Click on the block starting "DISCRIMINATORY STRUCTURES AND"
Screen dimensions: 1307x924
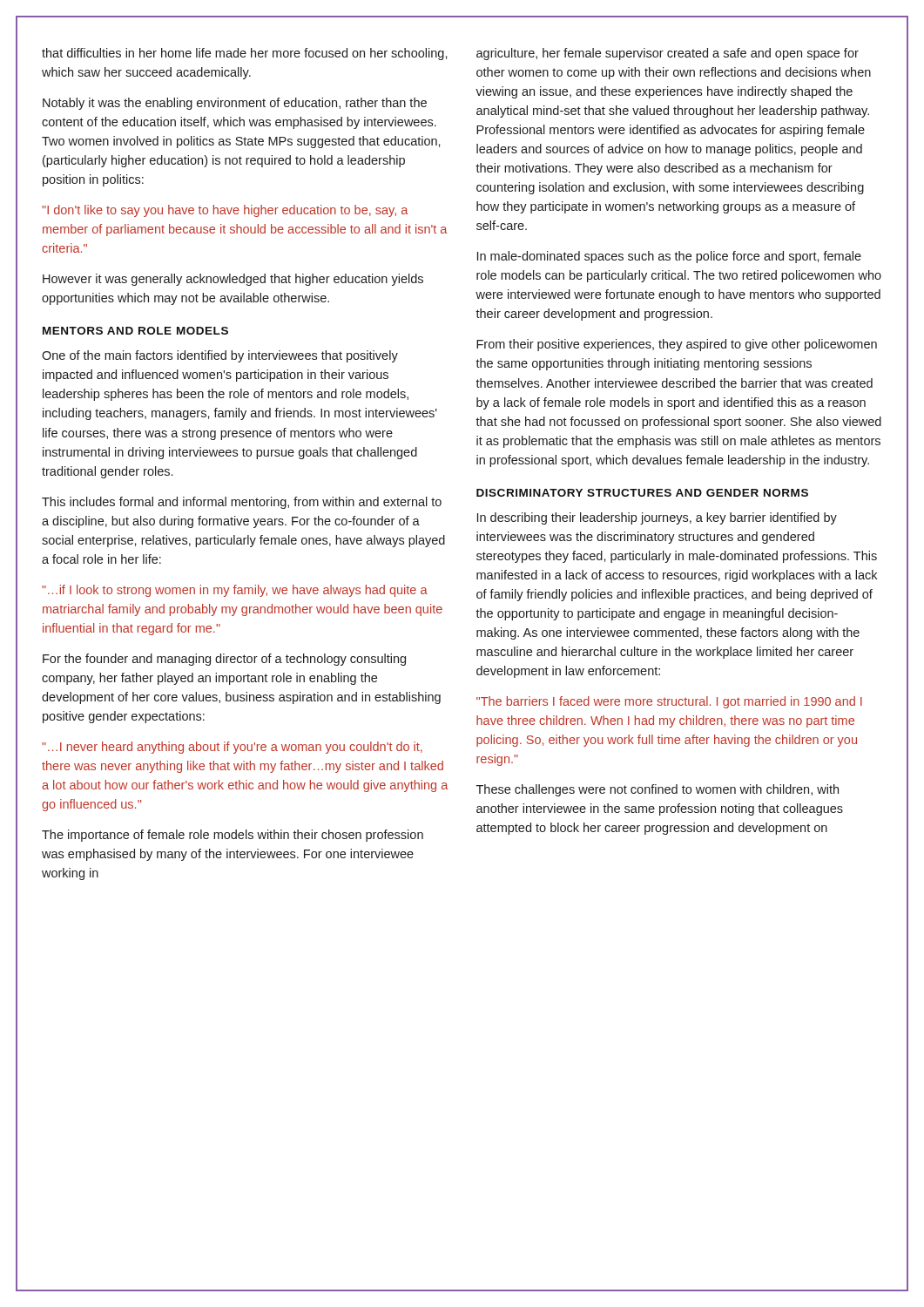tap(679, 492)
